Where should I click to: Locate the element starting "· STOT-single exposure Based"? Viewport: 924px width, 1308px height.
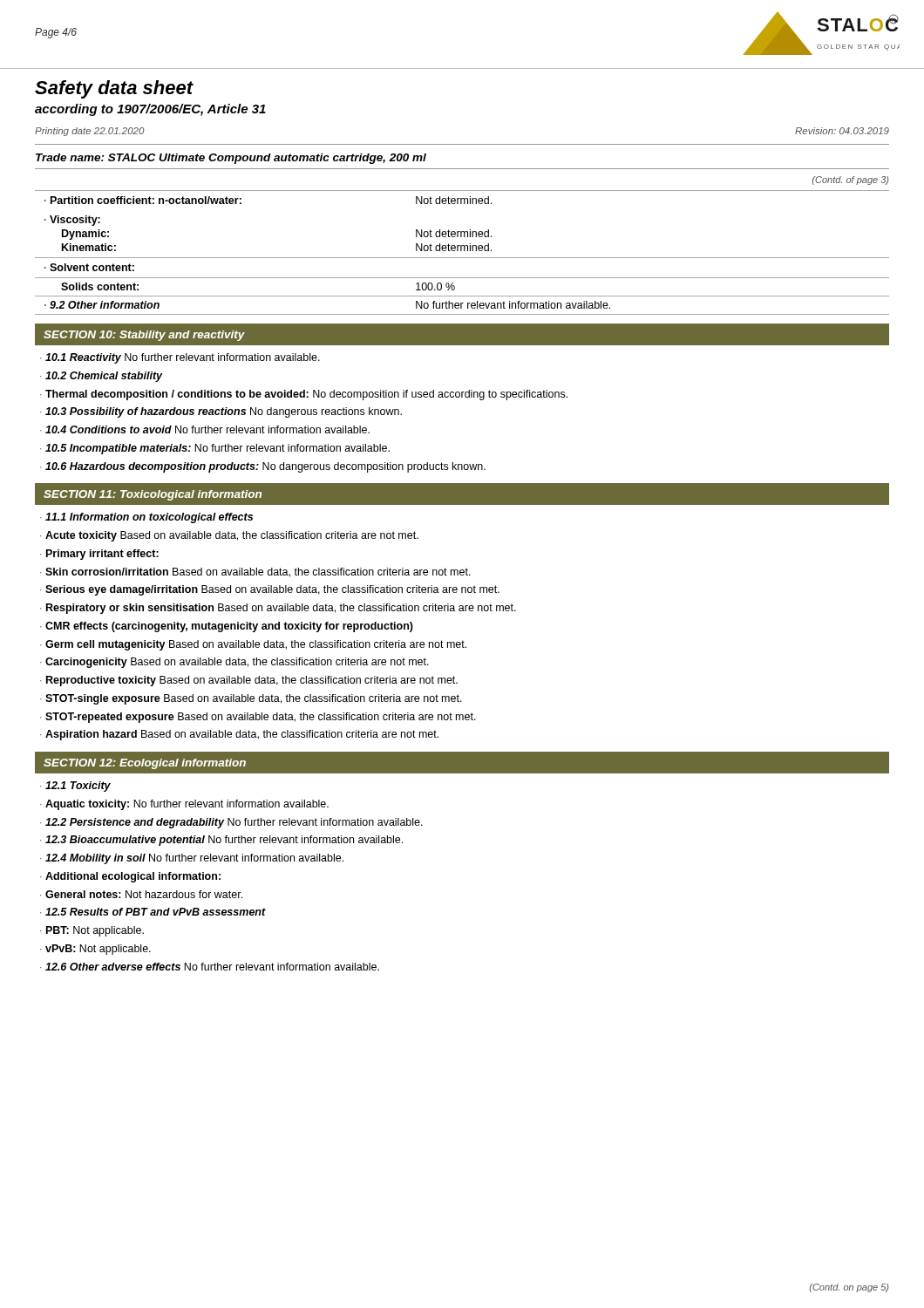[251, 698]
